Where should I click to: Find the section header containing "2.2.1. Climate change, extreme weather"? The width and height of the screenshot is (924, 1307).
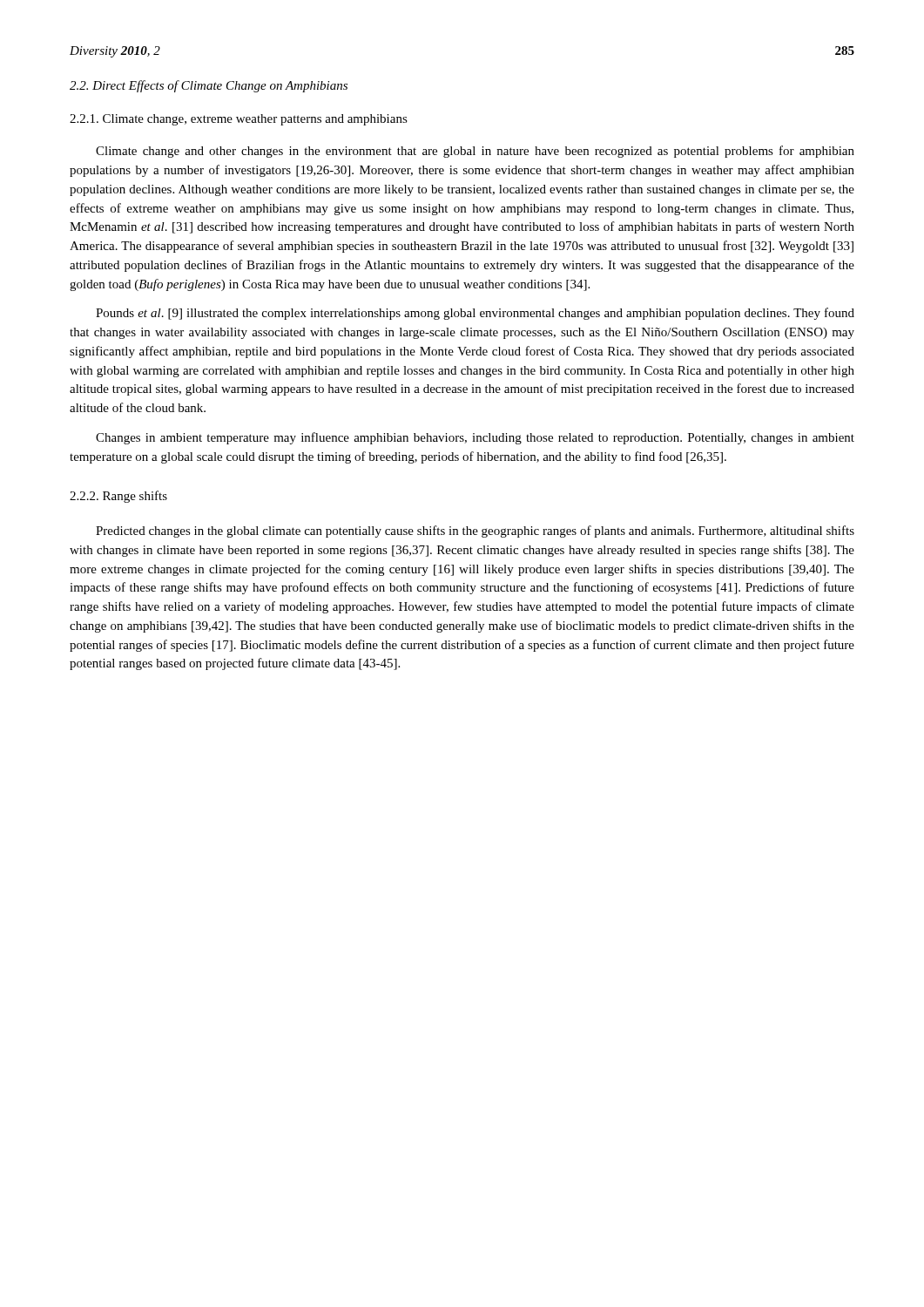239,118
